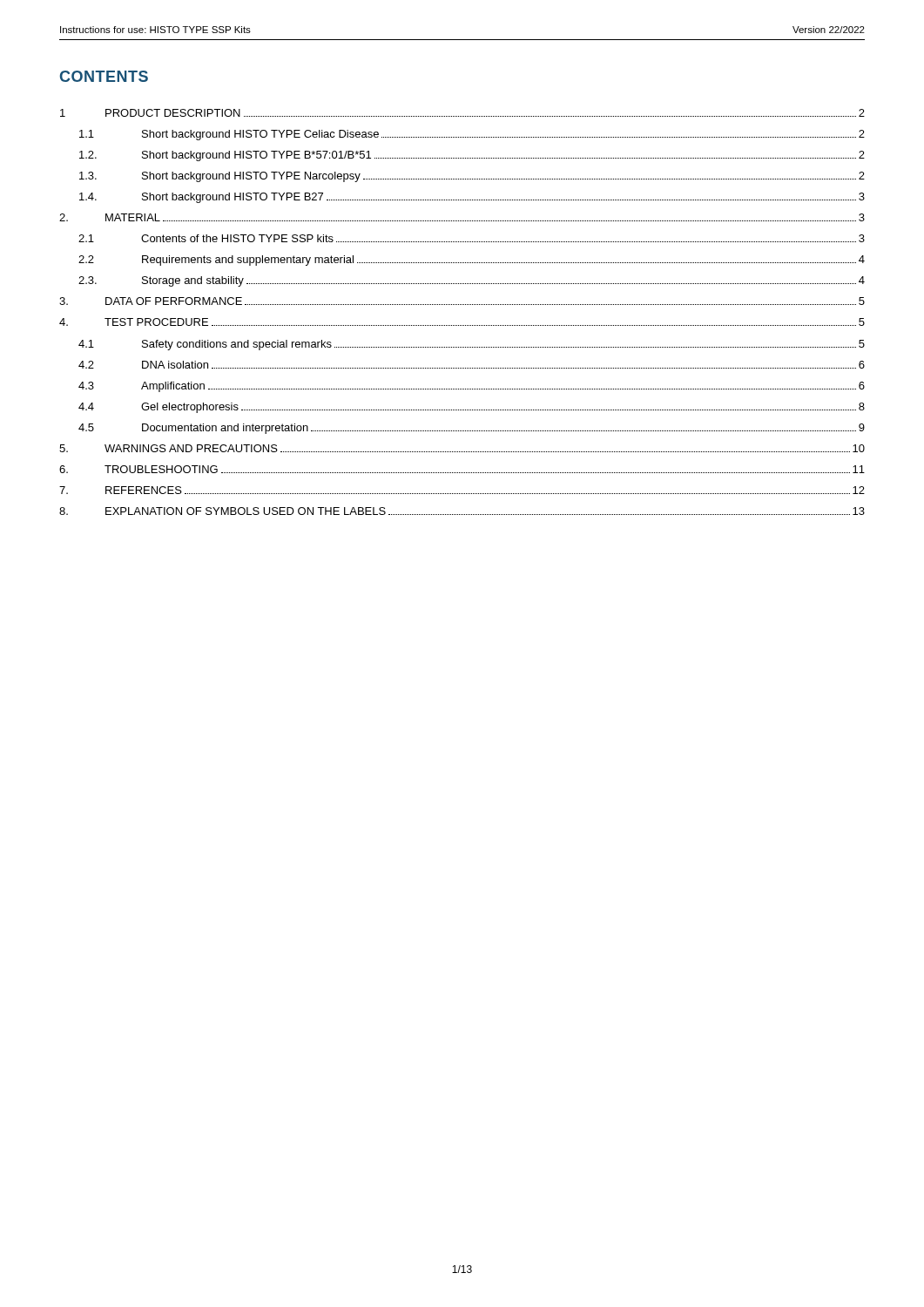This screenshot has height=1307, width=924.
Task: Click where it says "6. TROUBLESHOOTING 11"
Action: tap(462, 469)
